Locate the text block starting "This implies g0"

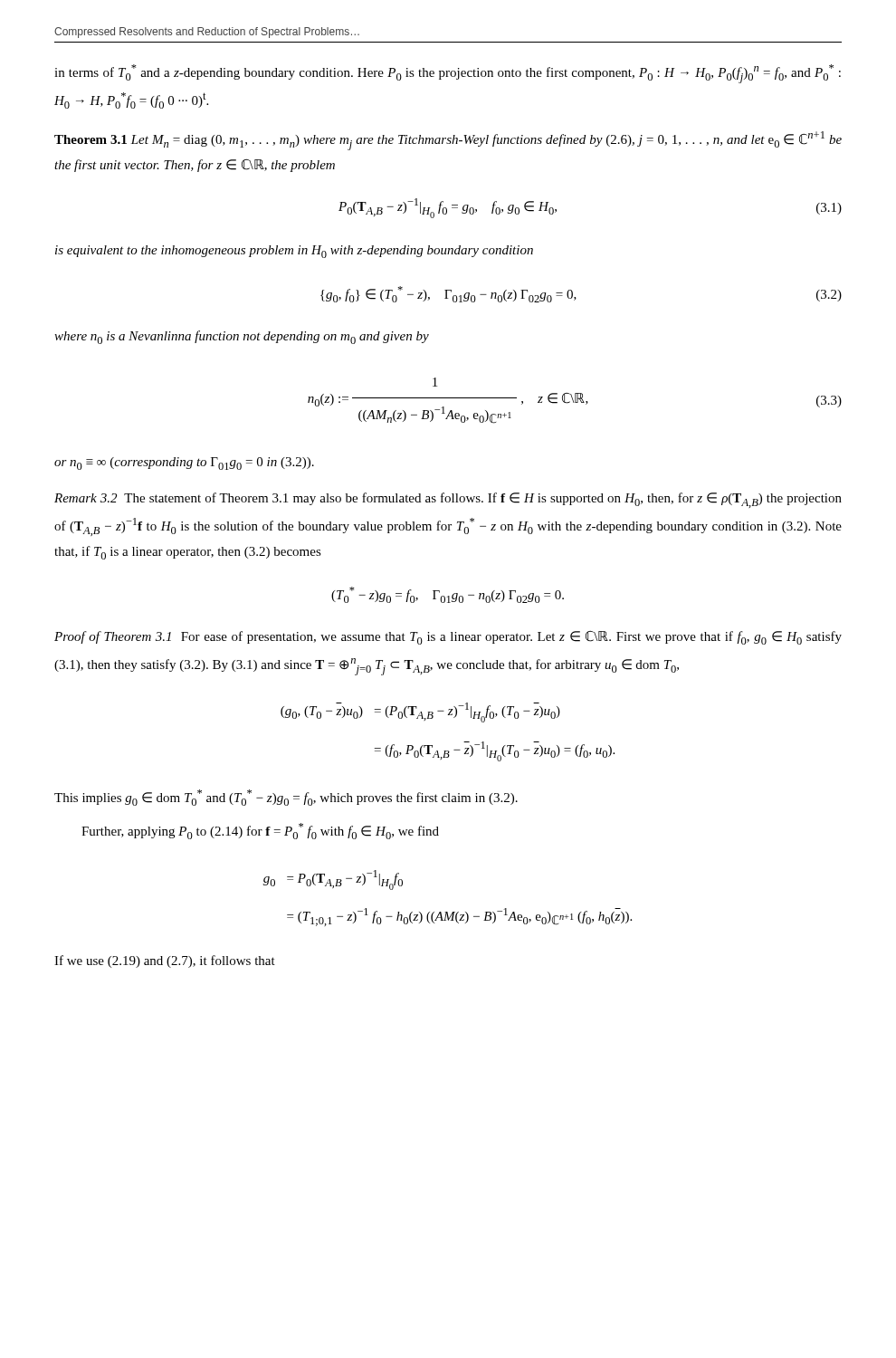click(x=286, y=798)
